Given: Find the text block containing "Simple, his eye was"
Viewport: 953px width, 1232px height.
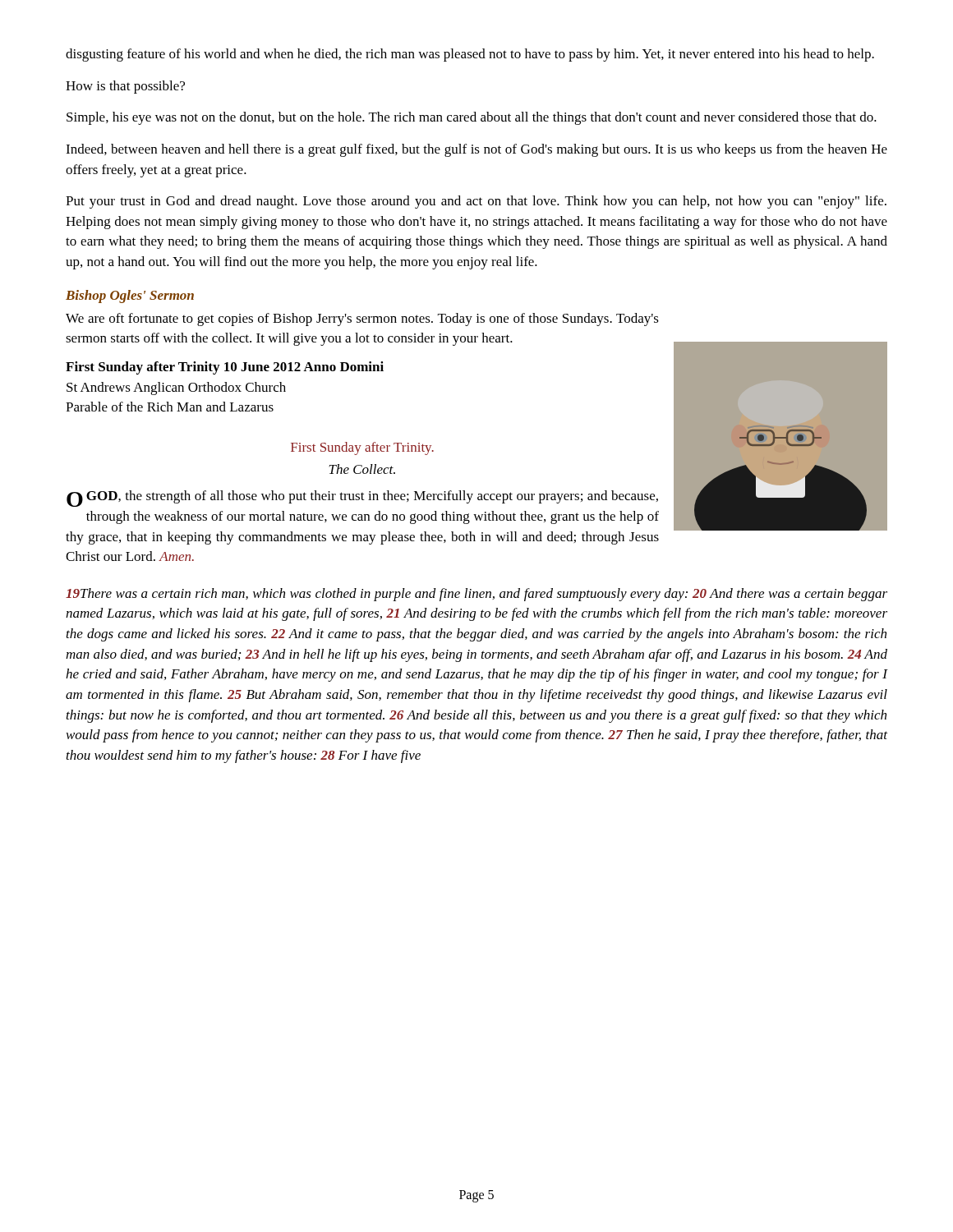Looking at the screenshot, I should tap(476, 118).
